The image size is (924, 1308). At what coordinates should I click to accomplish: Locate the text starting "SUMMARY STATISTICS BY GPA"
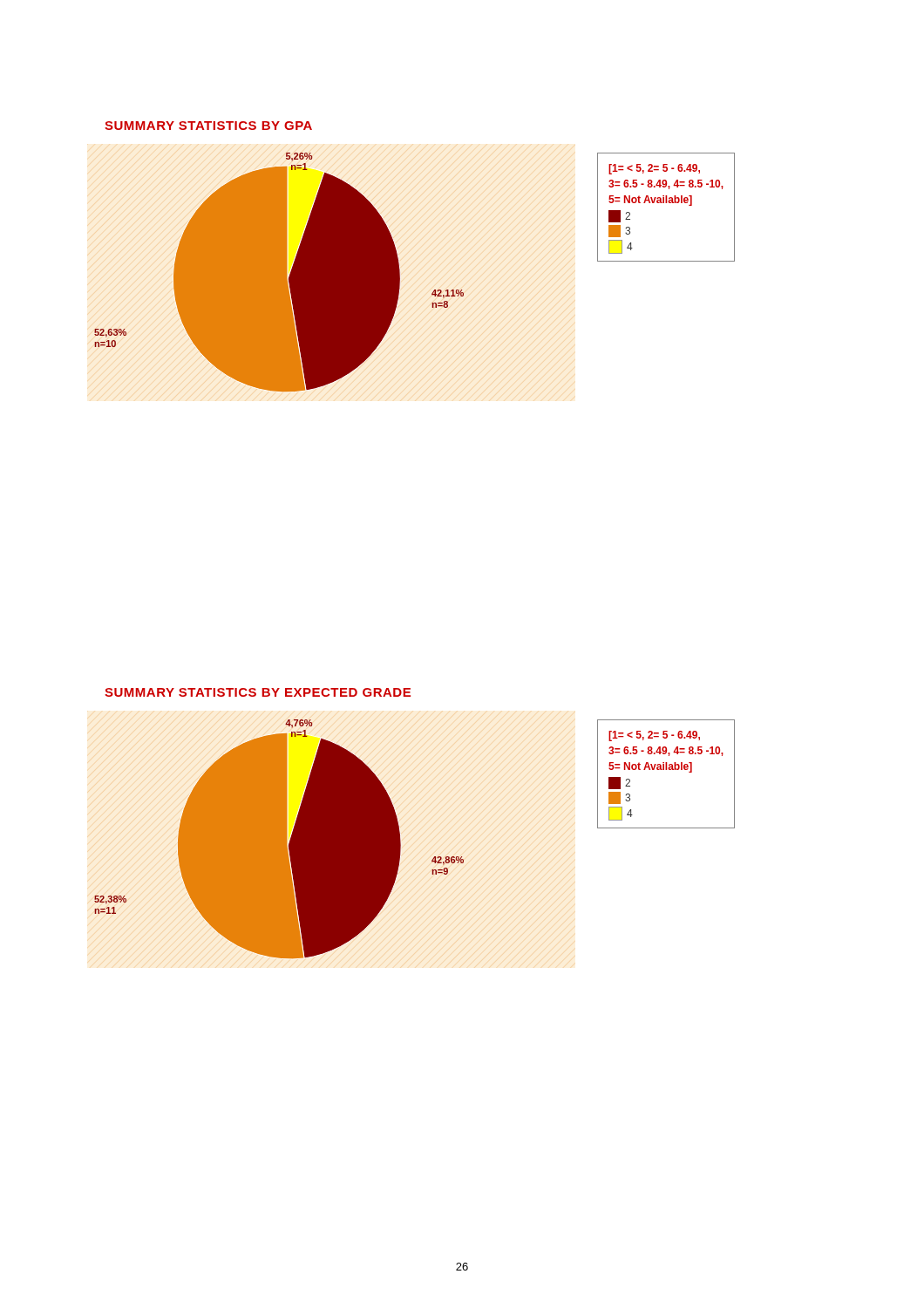coord(209,125)
